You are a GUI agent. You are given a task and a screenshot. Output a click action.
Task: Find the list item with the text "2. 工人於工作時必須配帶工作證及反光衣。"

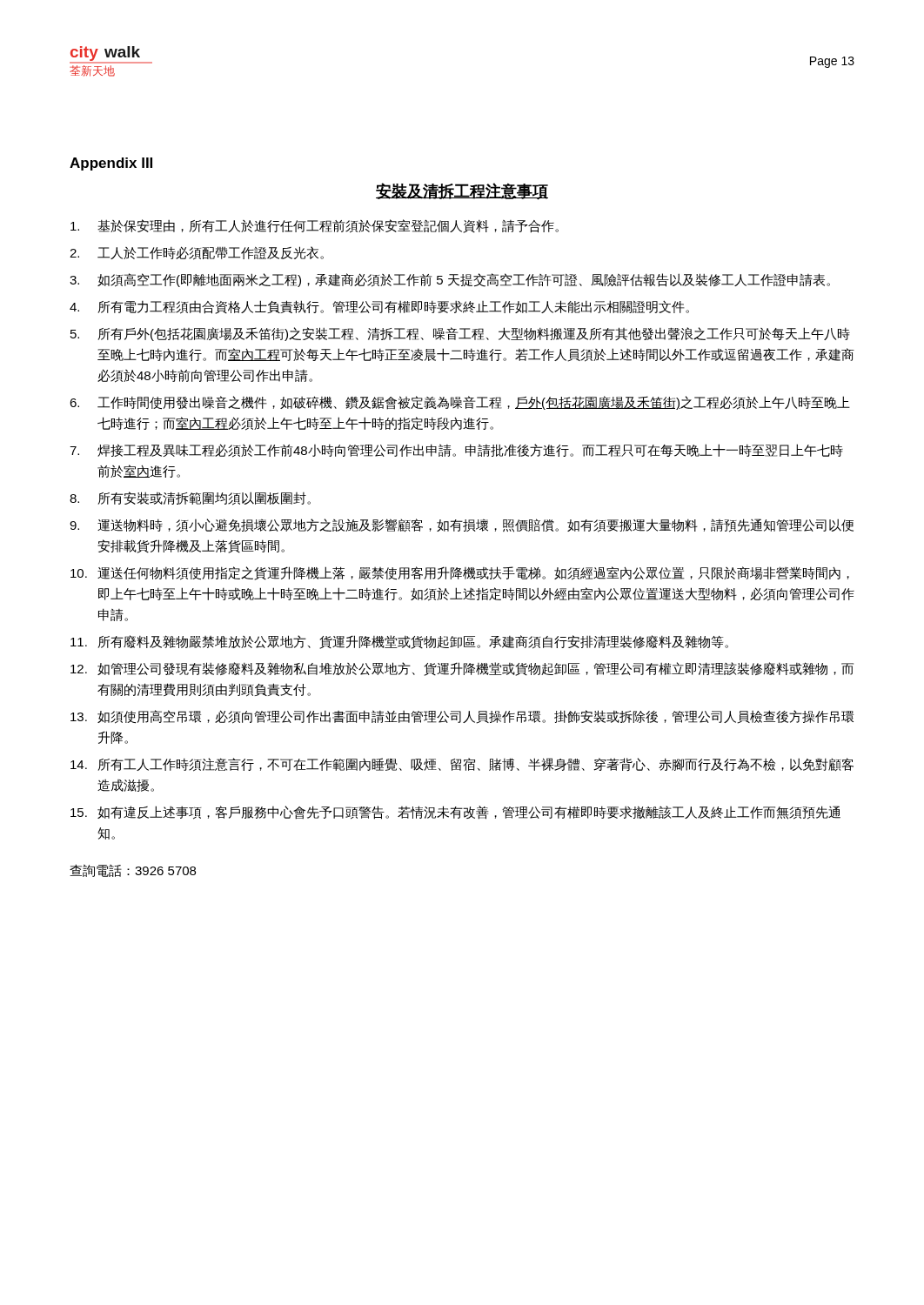click(x=197, y=253)
